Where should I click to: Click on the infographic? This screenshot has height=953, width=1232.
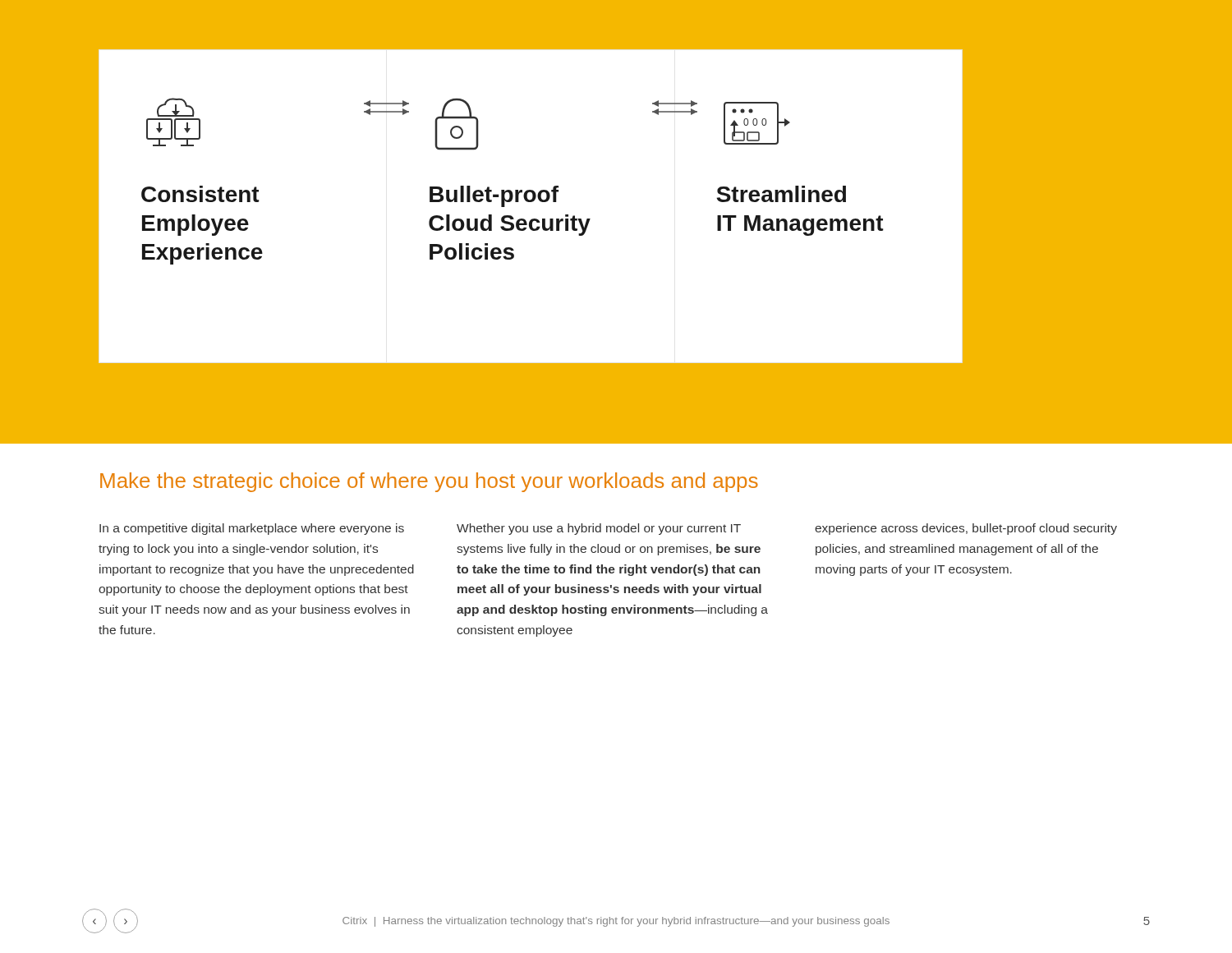[x=531, y=206]
